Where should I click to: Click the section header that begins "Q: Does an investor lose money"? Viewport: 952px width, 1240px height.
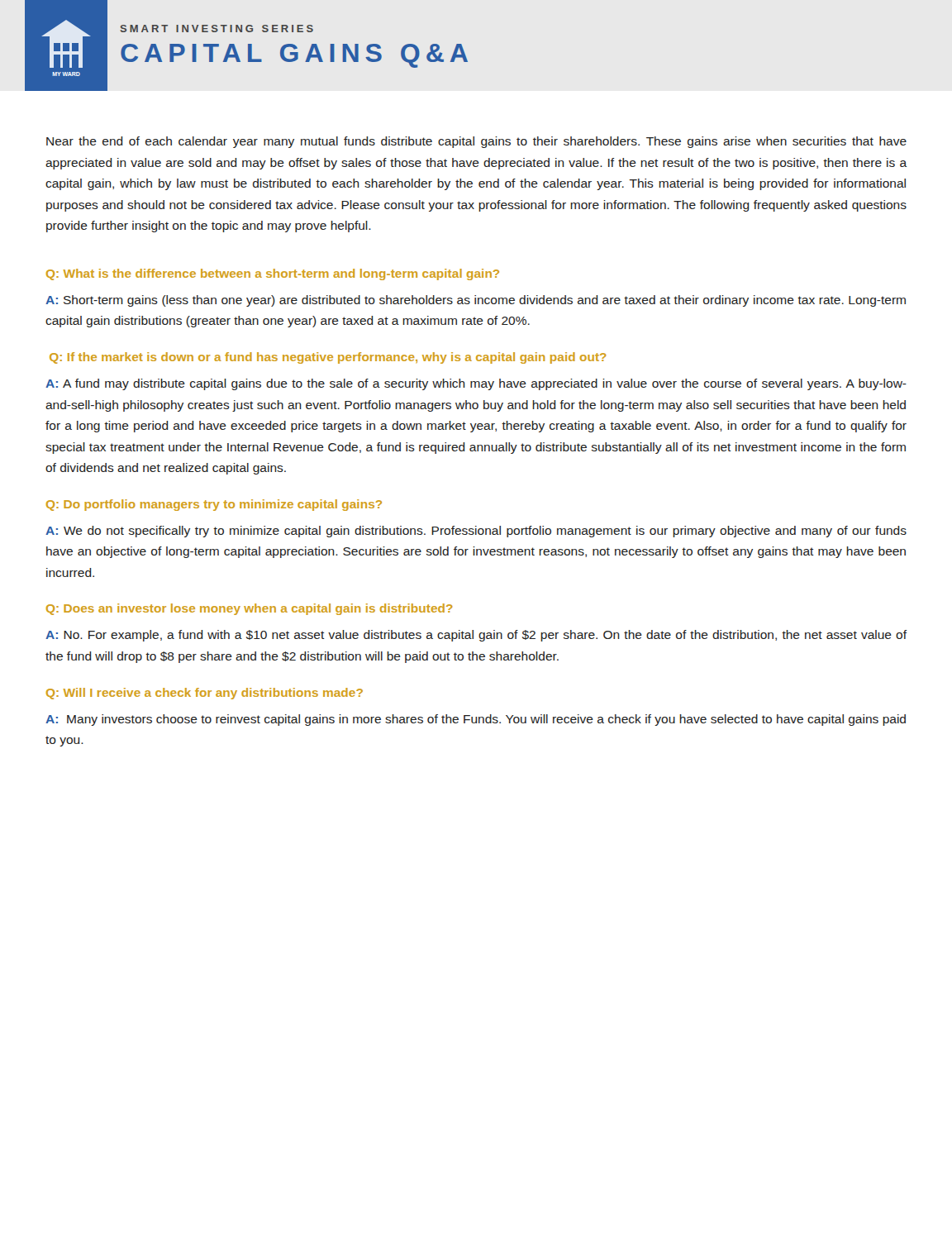(249, 608)
